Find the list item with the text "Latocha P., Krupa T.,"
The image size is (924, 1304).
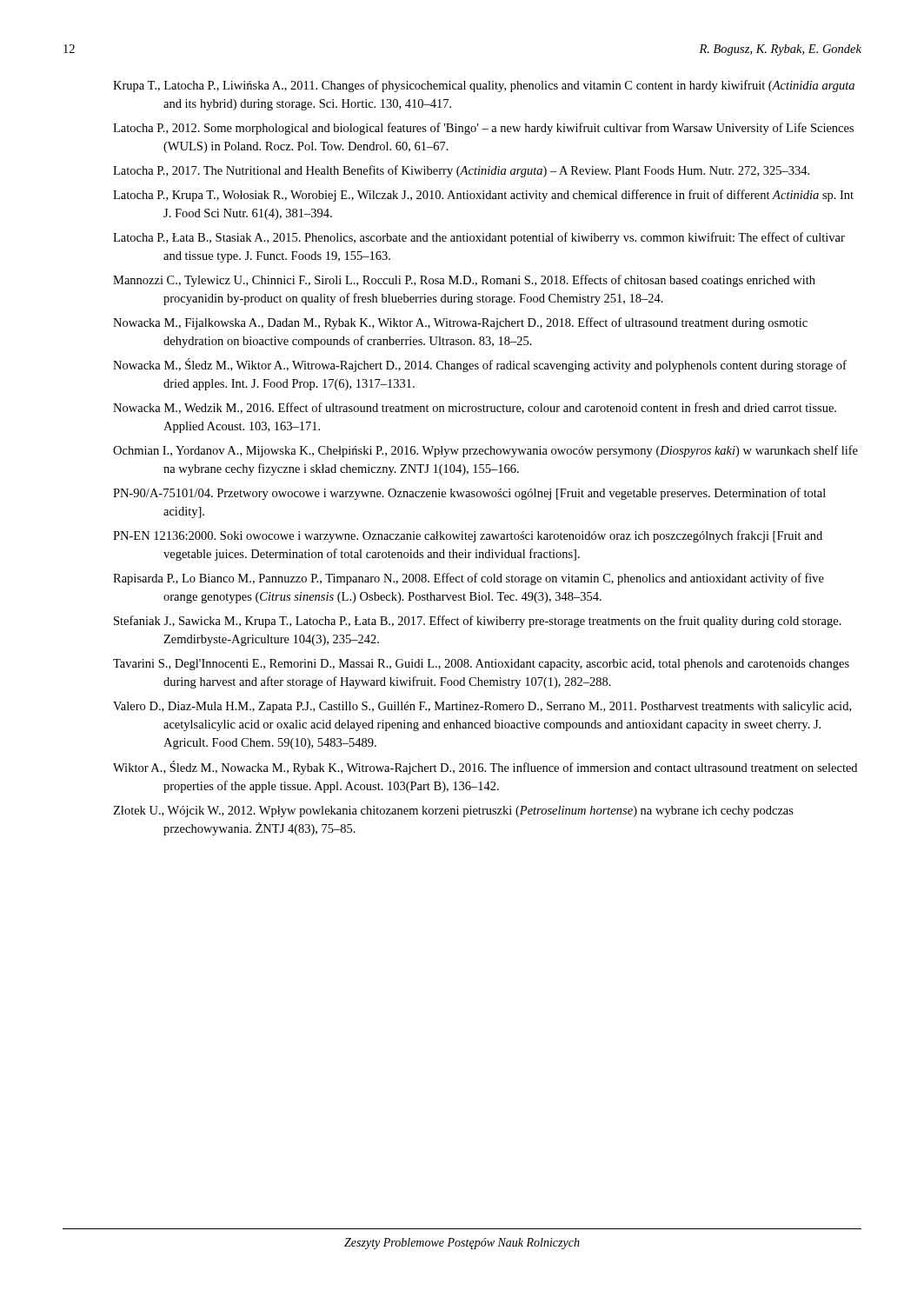coord(483,204)
